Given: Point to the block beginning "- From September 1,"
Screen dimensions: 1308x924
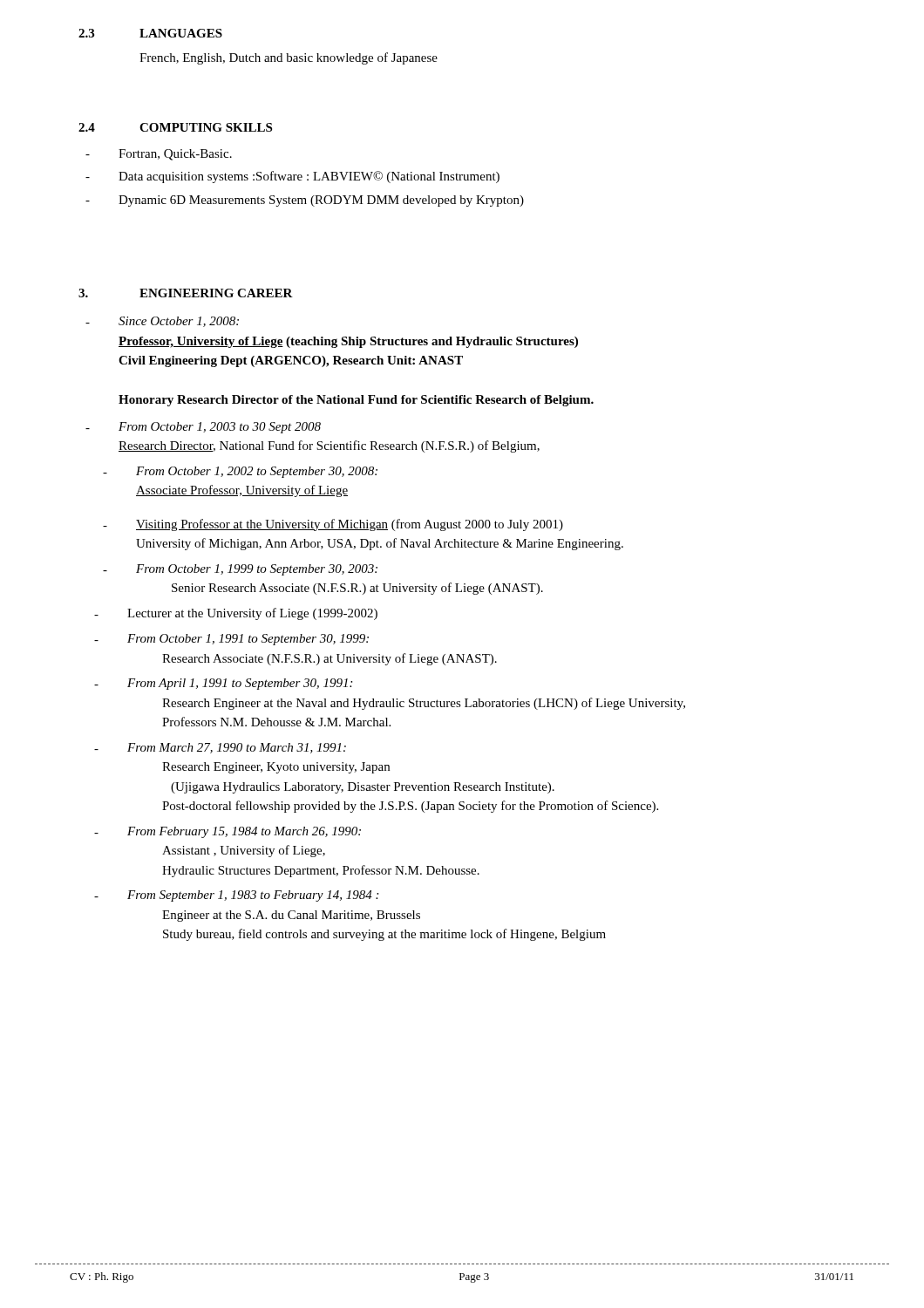Looking at the screenshot, I should (x=236, y=896).
